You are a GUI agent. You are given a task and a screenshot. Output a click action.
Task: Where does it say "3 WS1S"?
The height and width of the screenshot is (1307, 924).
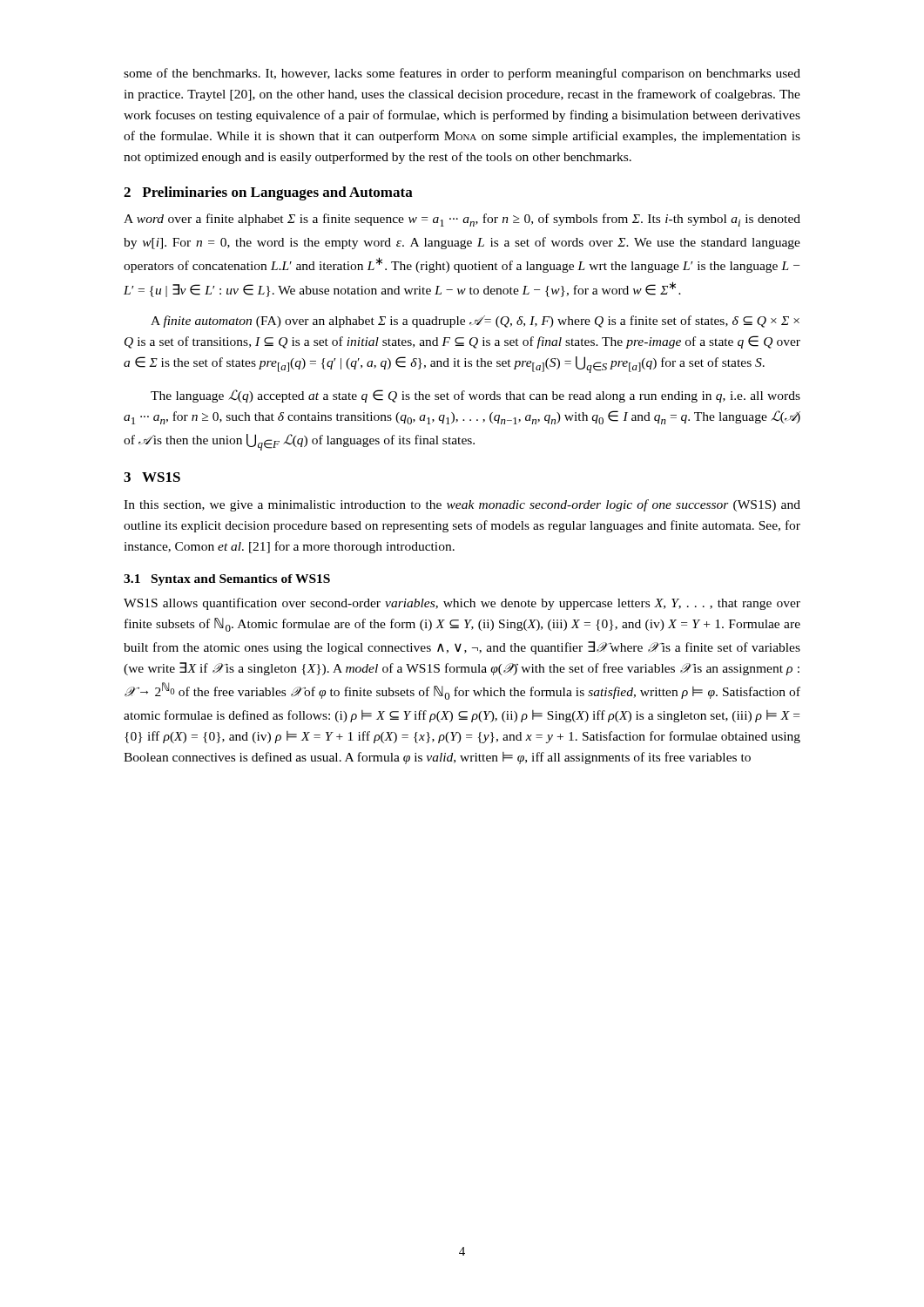click(x=152, y=478)
